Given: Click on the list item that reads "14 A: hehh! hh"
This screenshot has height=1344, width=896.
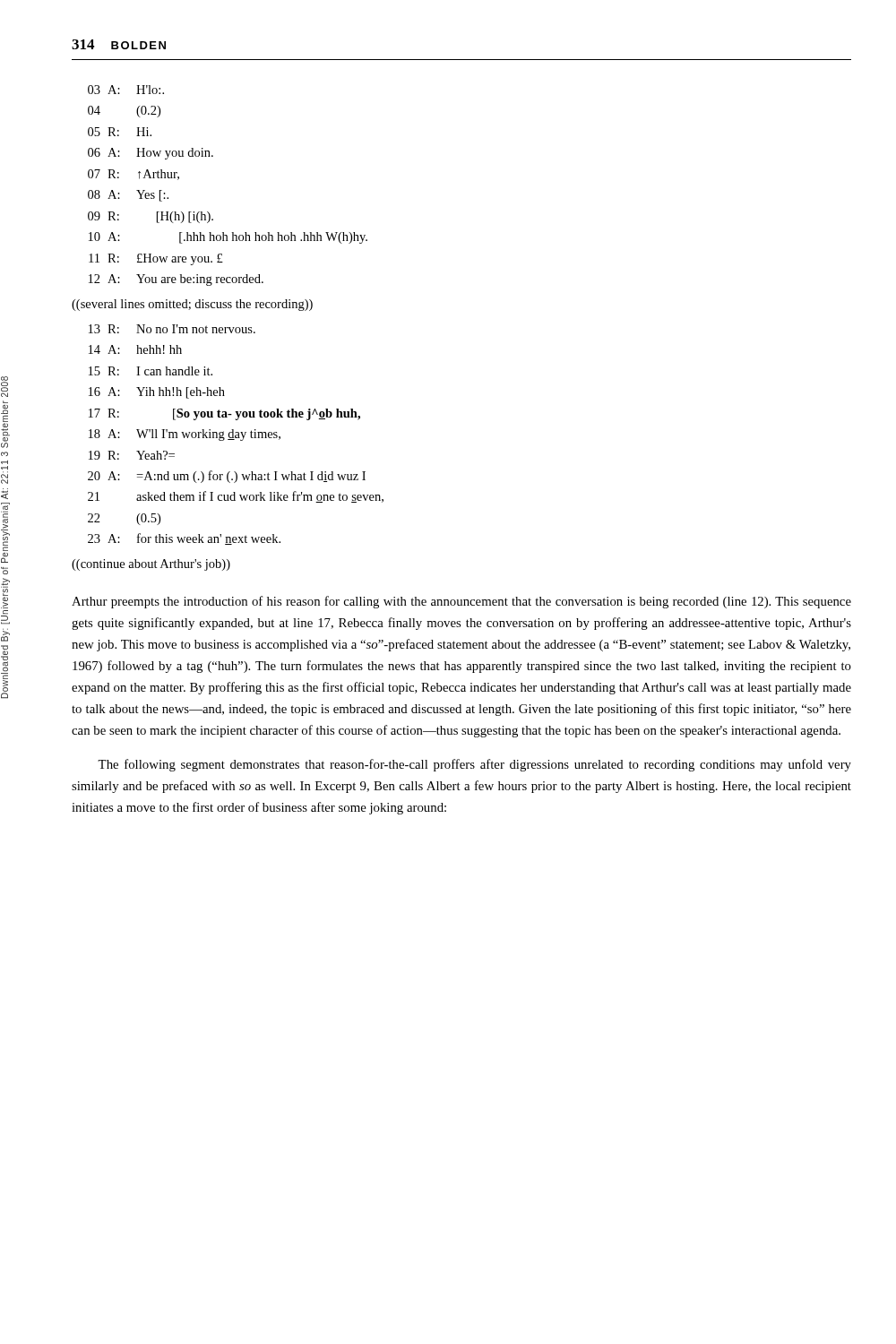Looking at the screenshot, I should click(x=135, y=349).
